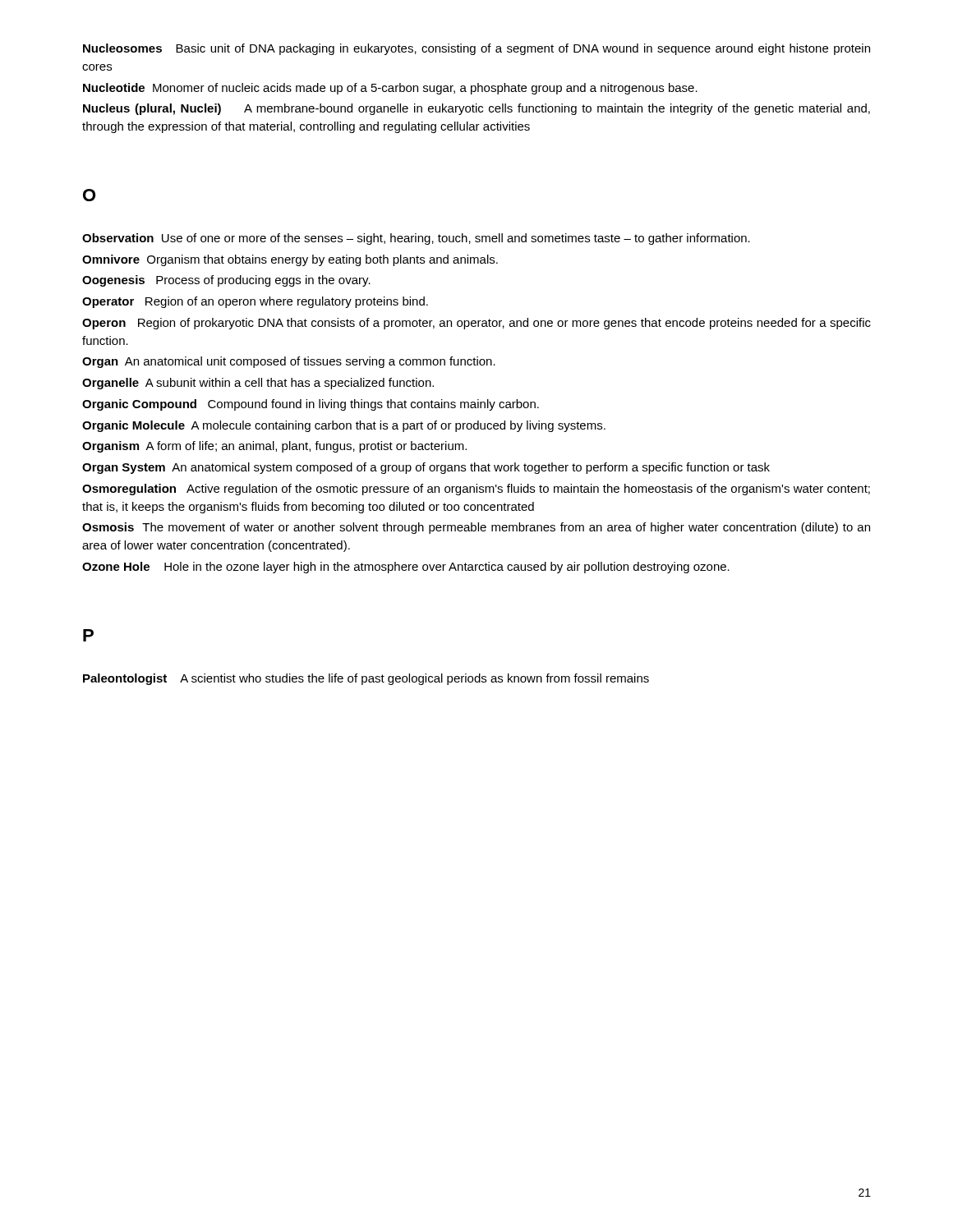The width and height of the screenshot is (953, 1232).
Task: Click on the list item that says "Paleontologist A scientist who"
Action: point(366,678)
